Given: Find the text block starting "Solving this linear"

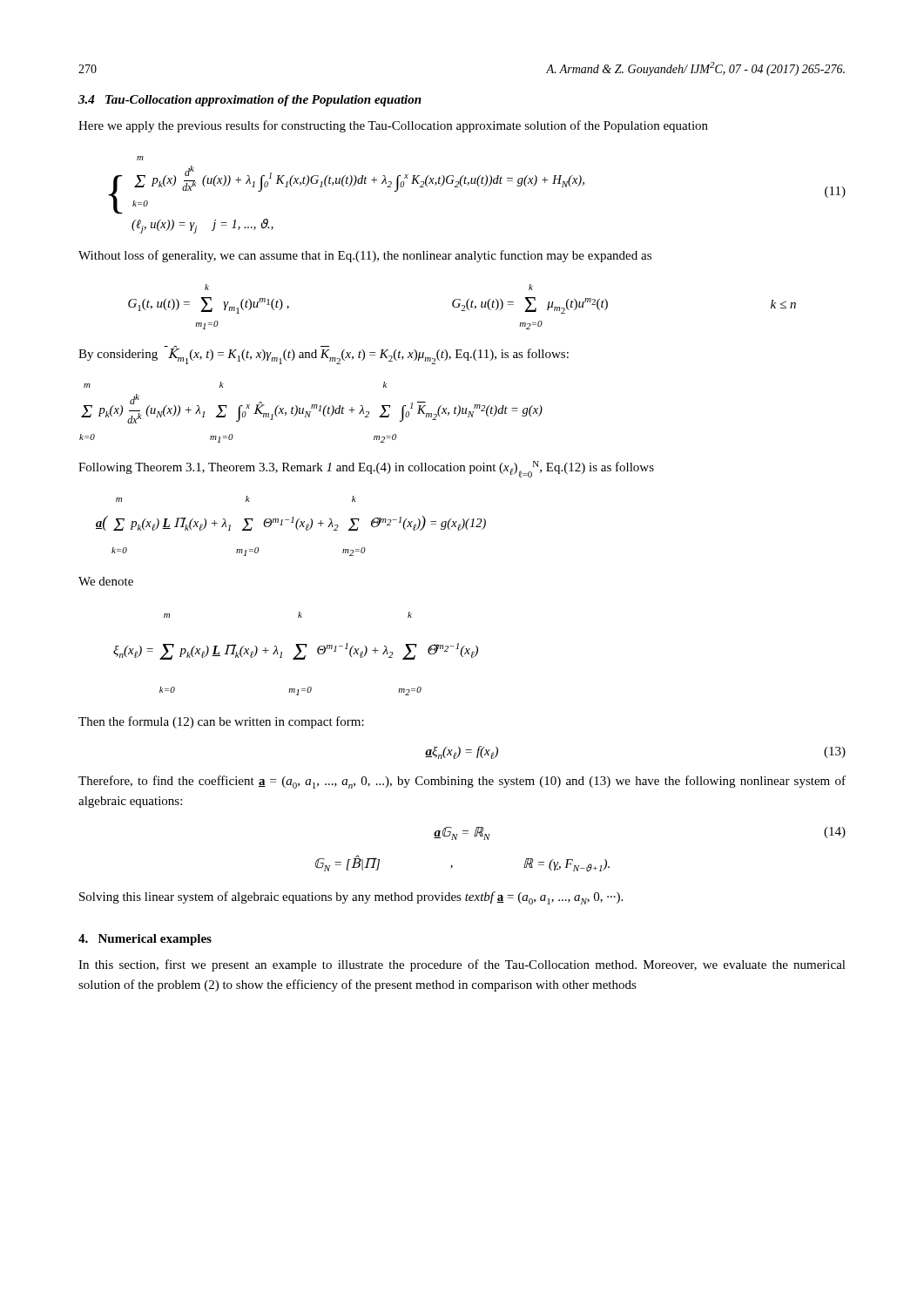Looking at the screenshot, I should click(351, 898).
